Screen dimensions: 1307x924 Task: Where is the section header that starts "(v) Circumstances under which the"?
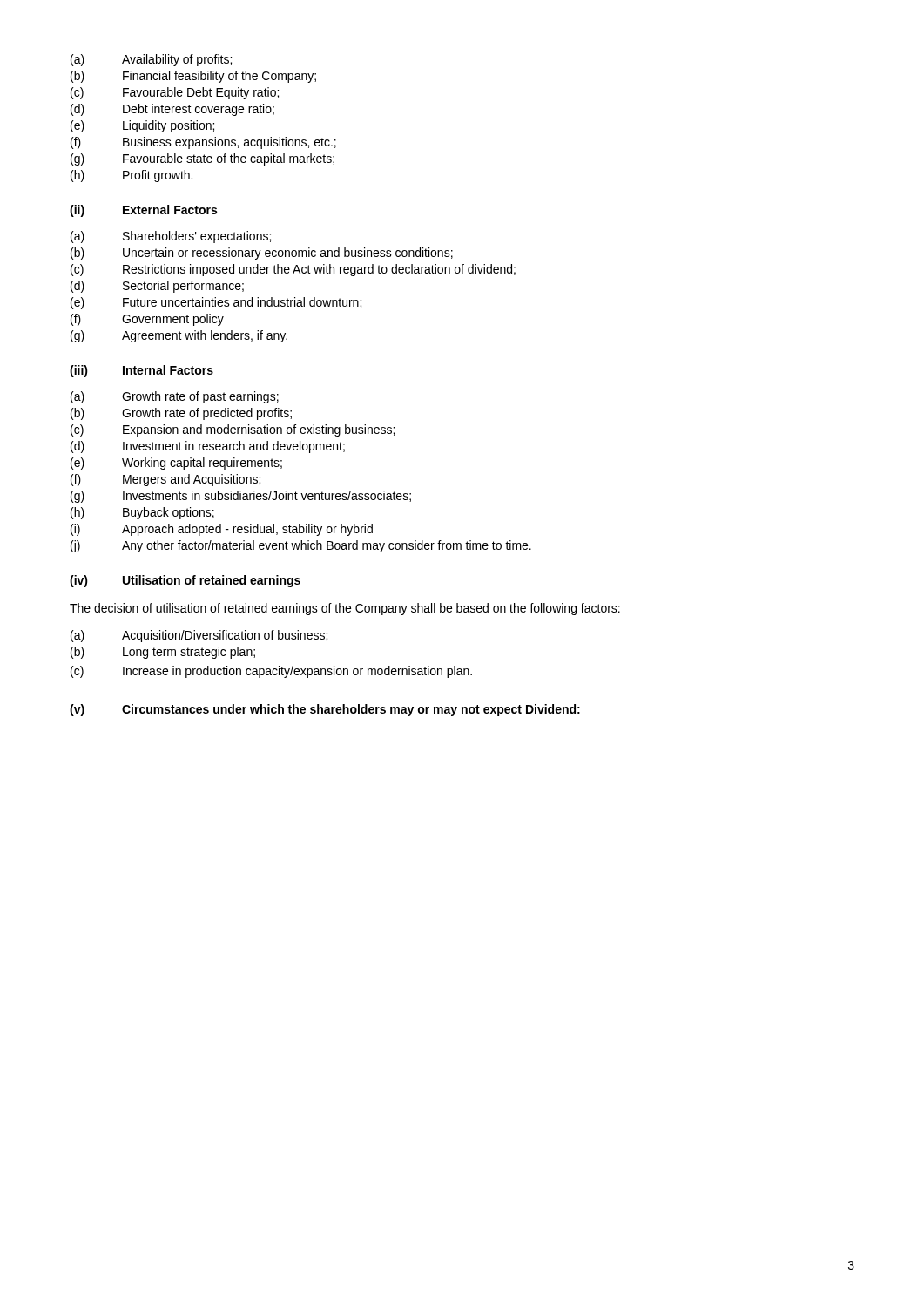[x=325, y=709]
